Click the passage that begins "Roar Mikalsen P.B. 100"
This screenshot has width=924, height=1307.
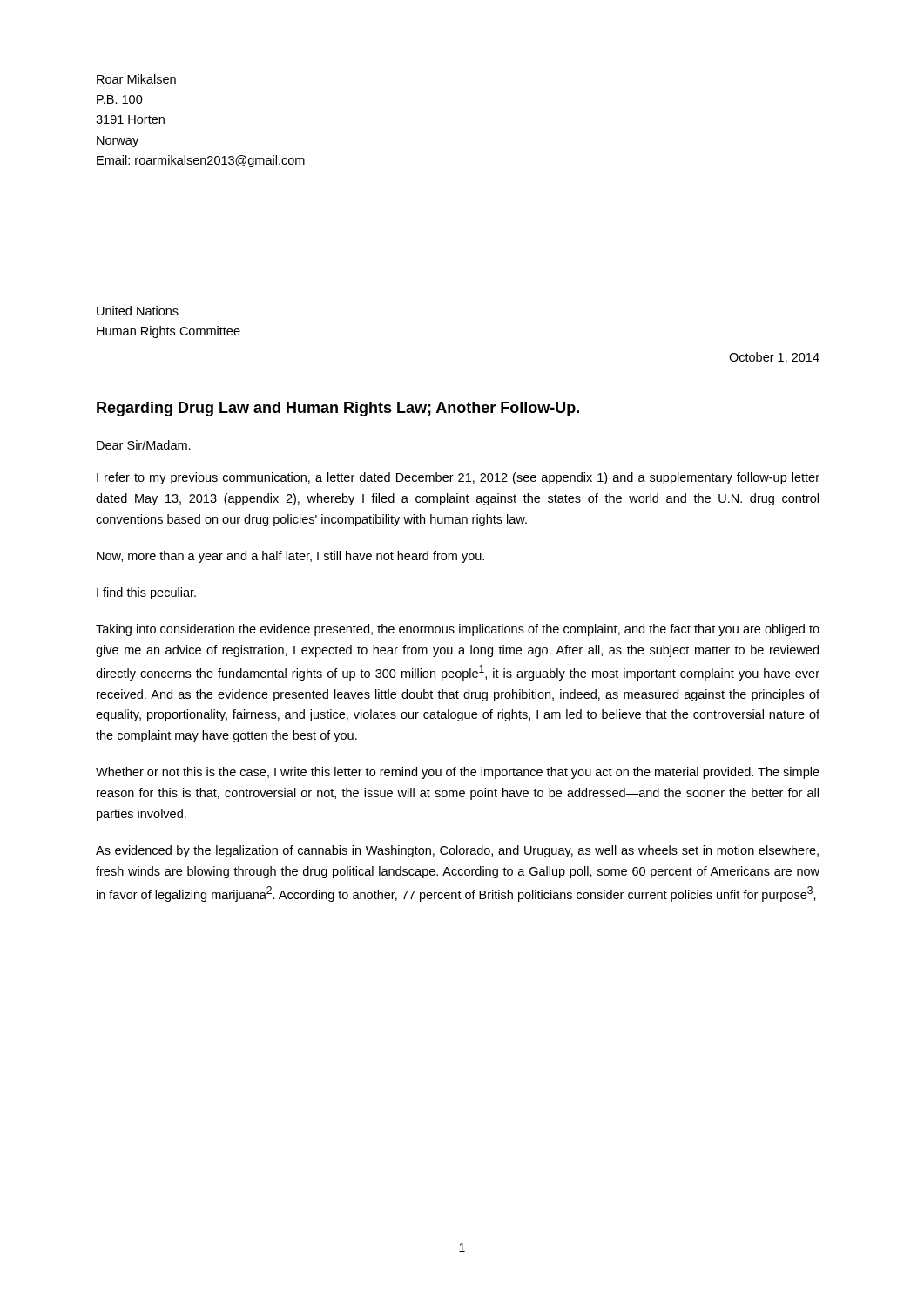136,79
